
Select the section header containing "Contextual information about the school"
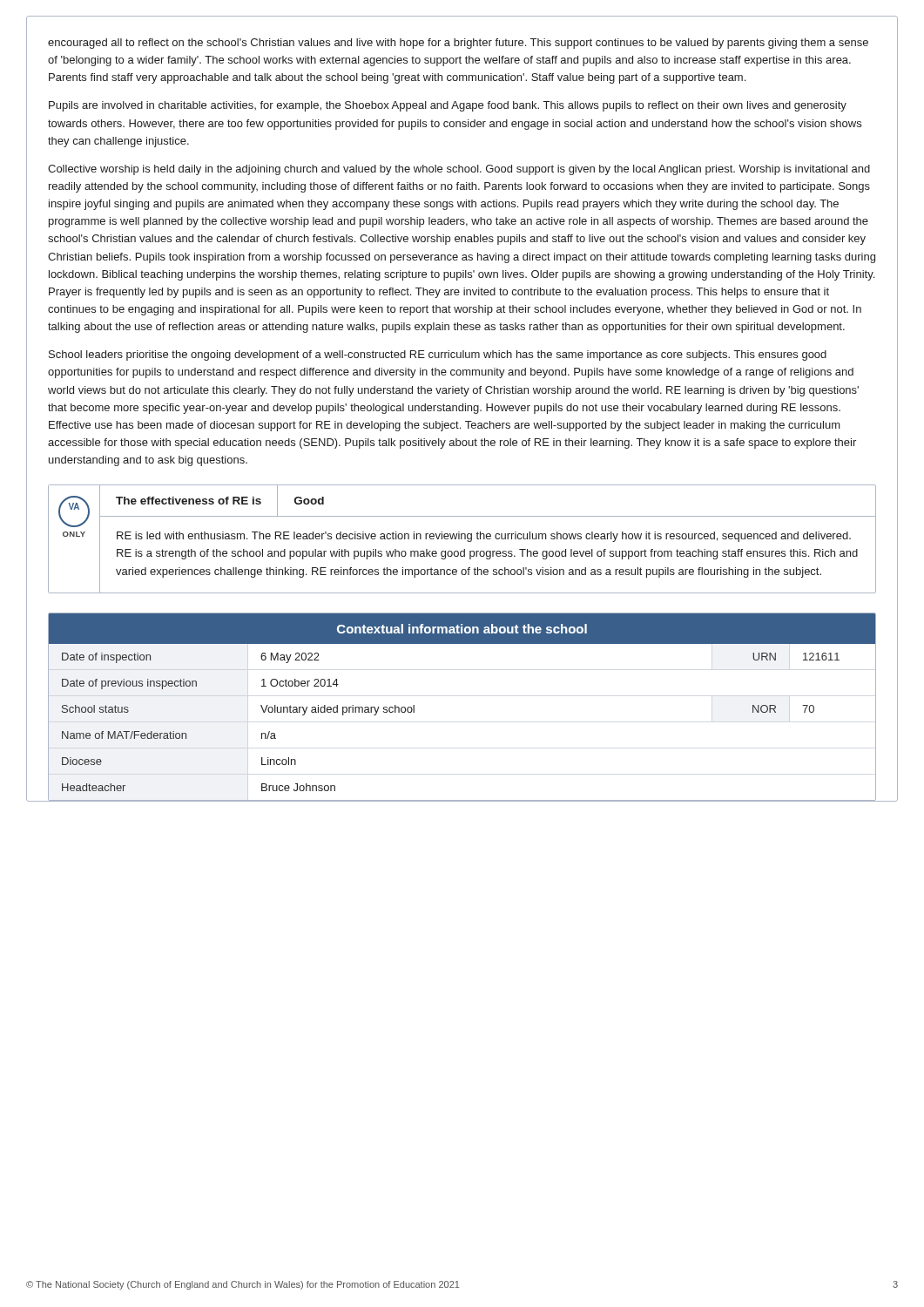[x=462, y=628]
